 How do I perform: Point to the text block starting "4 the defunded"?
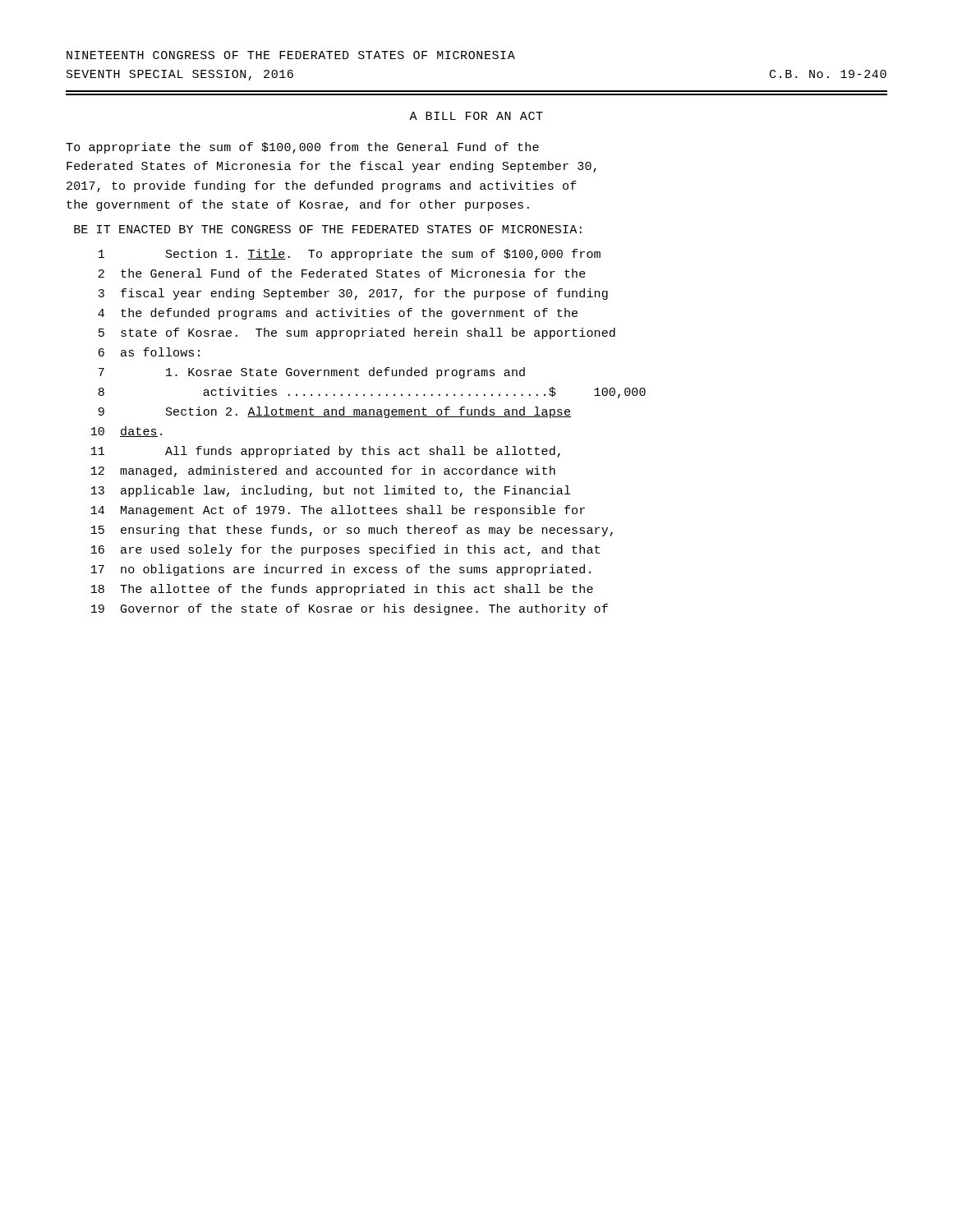476,315
